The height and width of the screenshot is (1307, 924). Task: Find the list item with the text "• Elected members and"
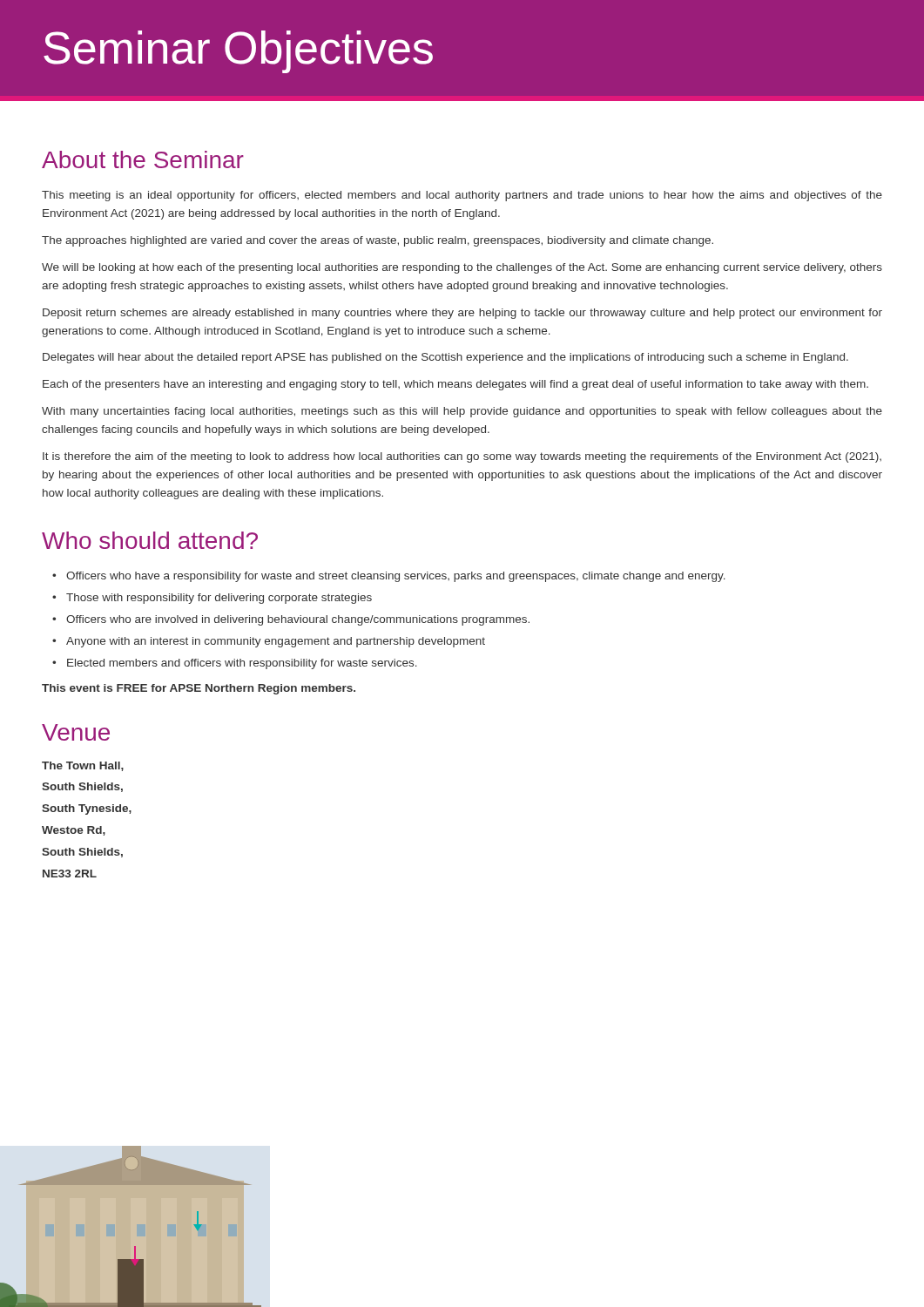click(x=235, y=663)
